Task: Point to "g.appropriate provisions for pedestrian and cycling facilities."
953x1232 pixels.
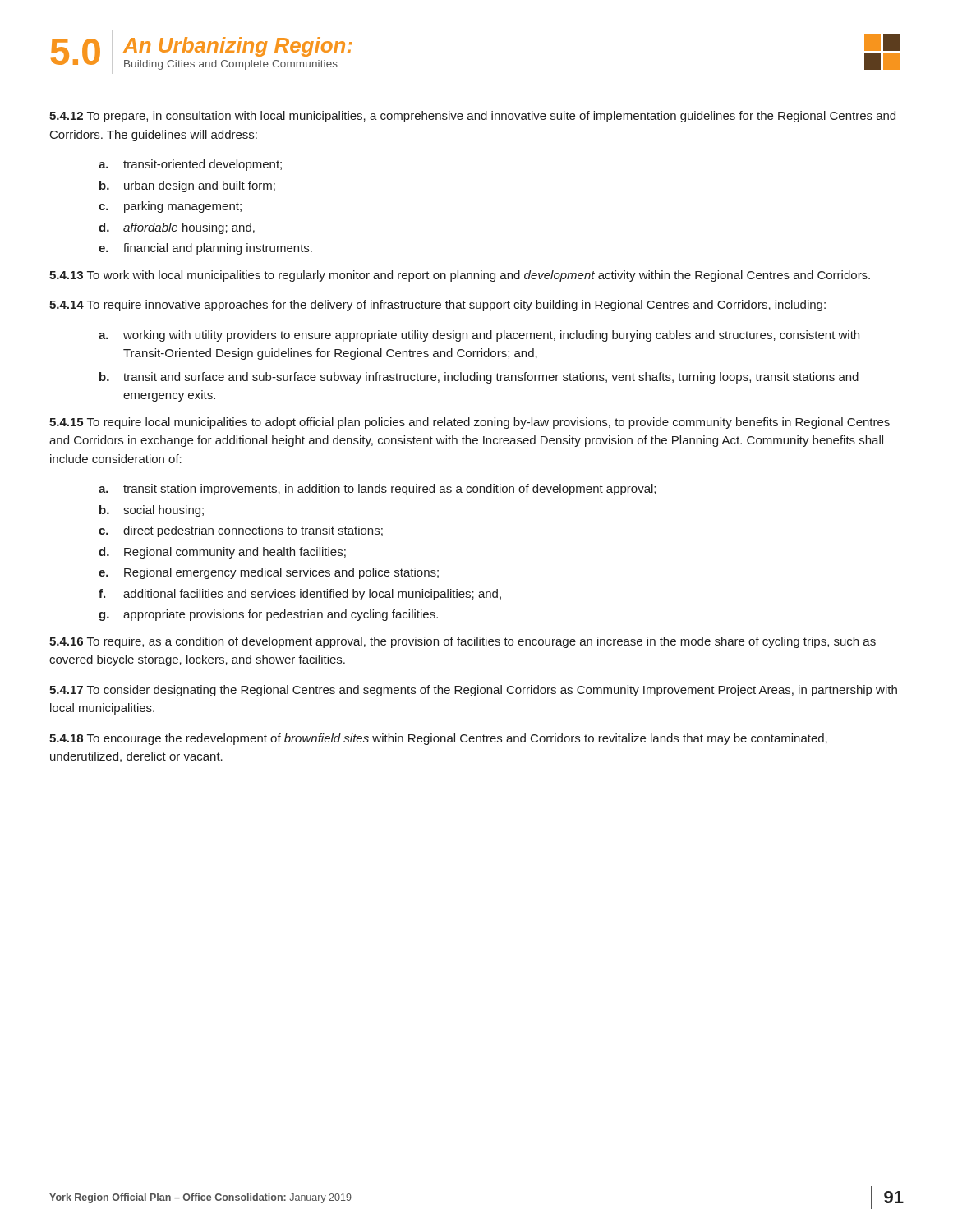Action: click(x=269, y=615)
